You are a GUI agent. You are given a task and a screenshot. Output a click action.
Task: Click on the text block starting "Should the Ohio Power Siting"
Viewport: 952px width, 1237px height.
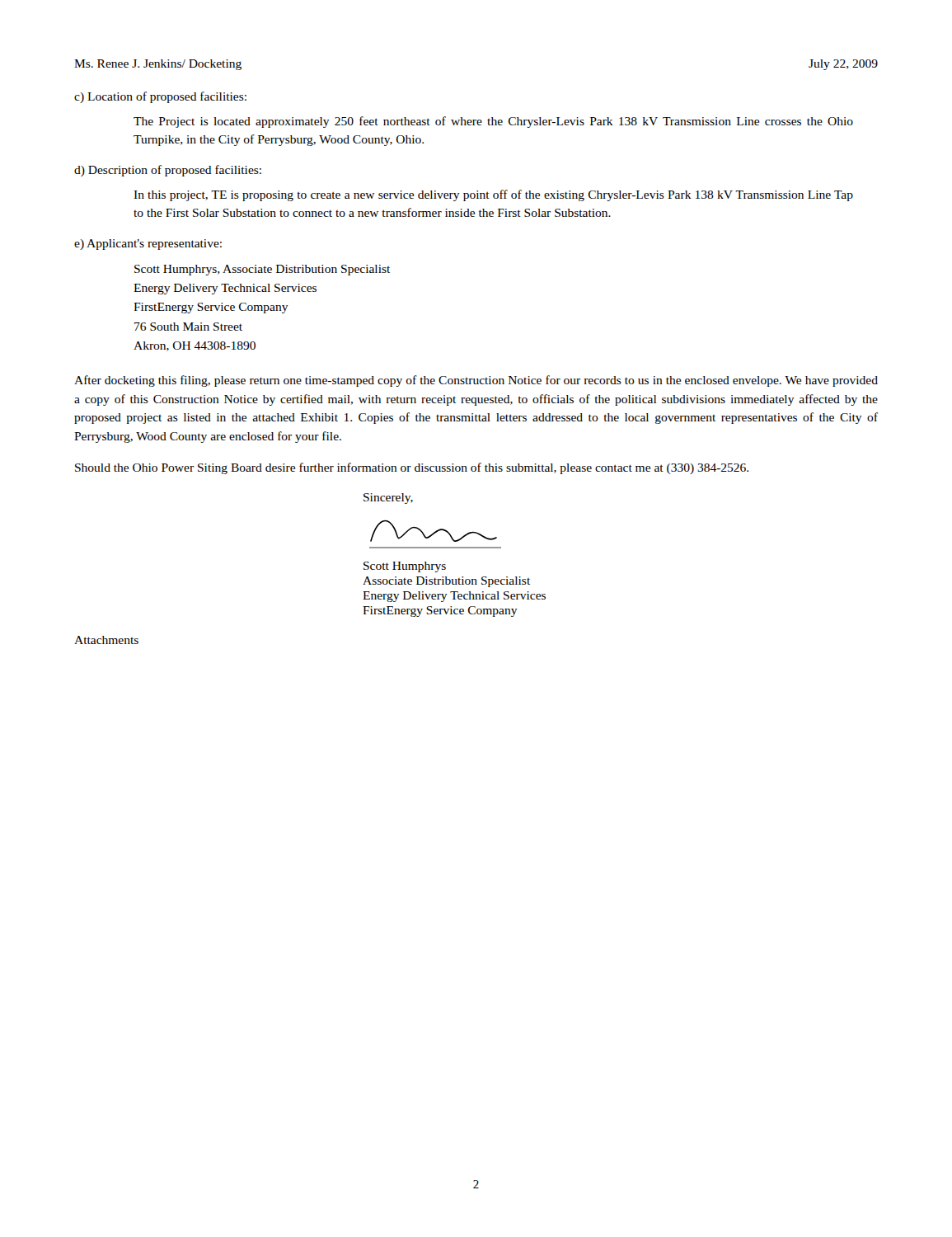[x=412, y=467]
